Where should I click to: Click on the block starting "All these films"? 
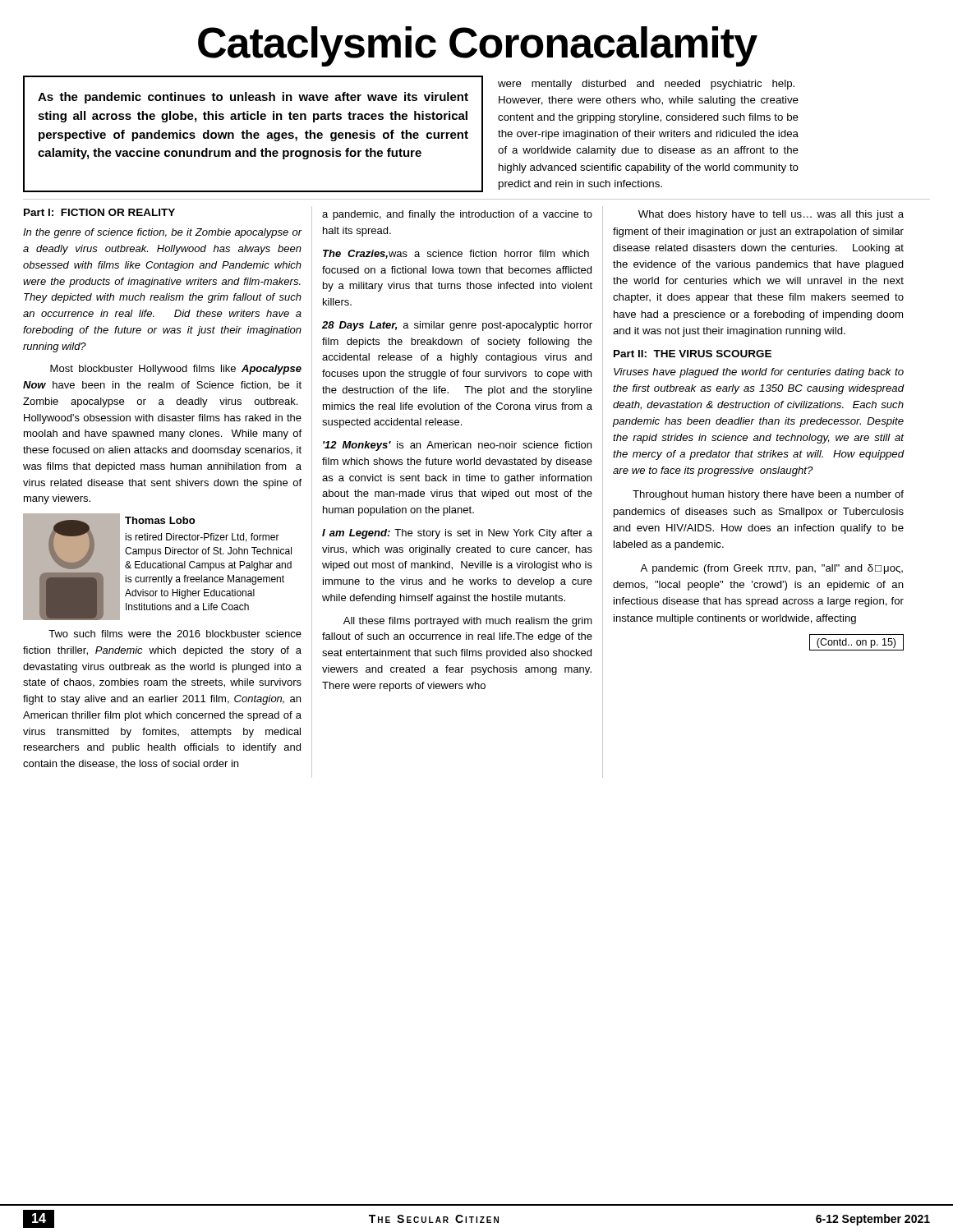457,653
